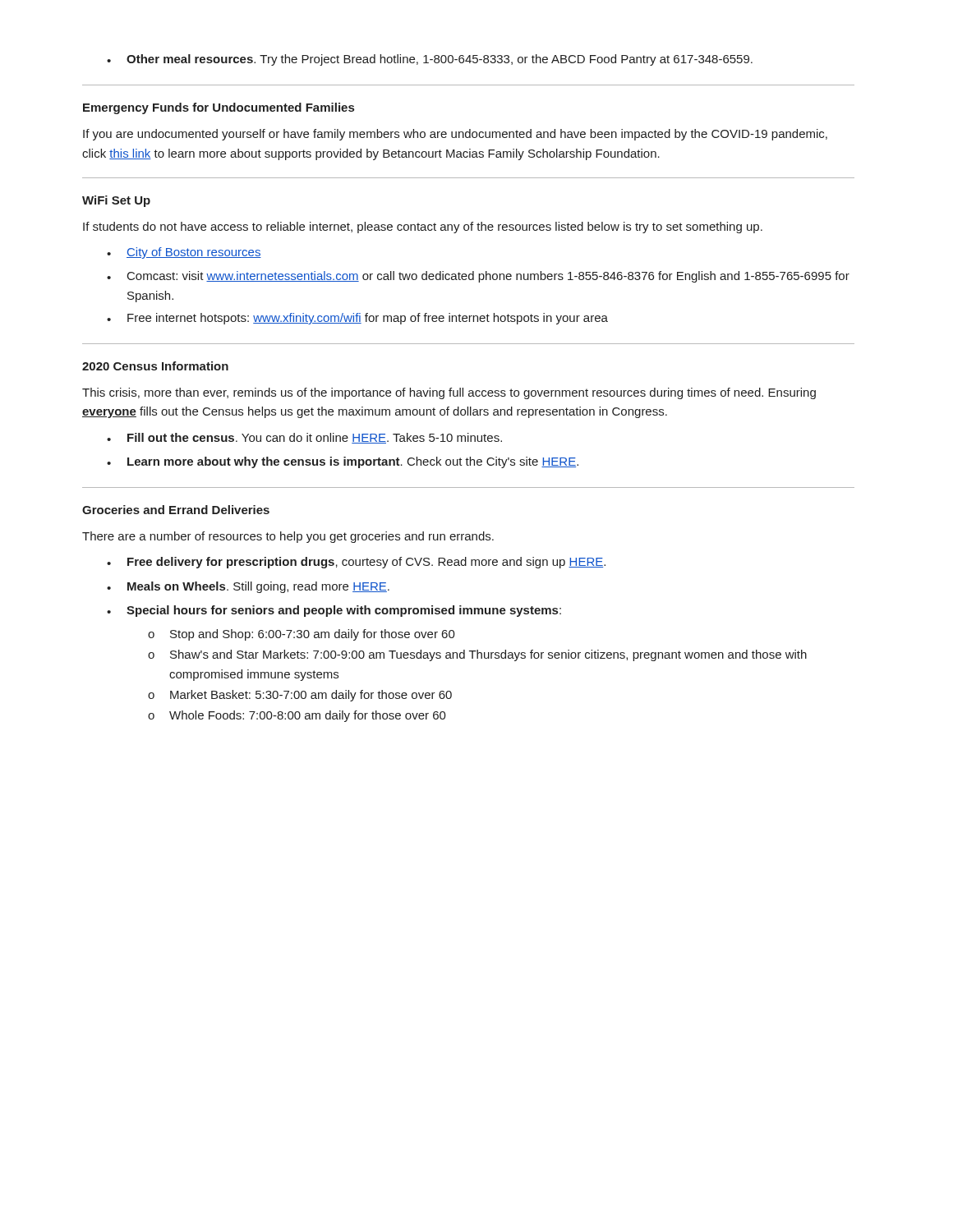Image resolution: width=953 pixels, height=1232 pixels.
Task: Click the passage that begins "If students do not"
Action: point(423,226)
